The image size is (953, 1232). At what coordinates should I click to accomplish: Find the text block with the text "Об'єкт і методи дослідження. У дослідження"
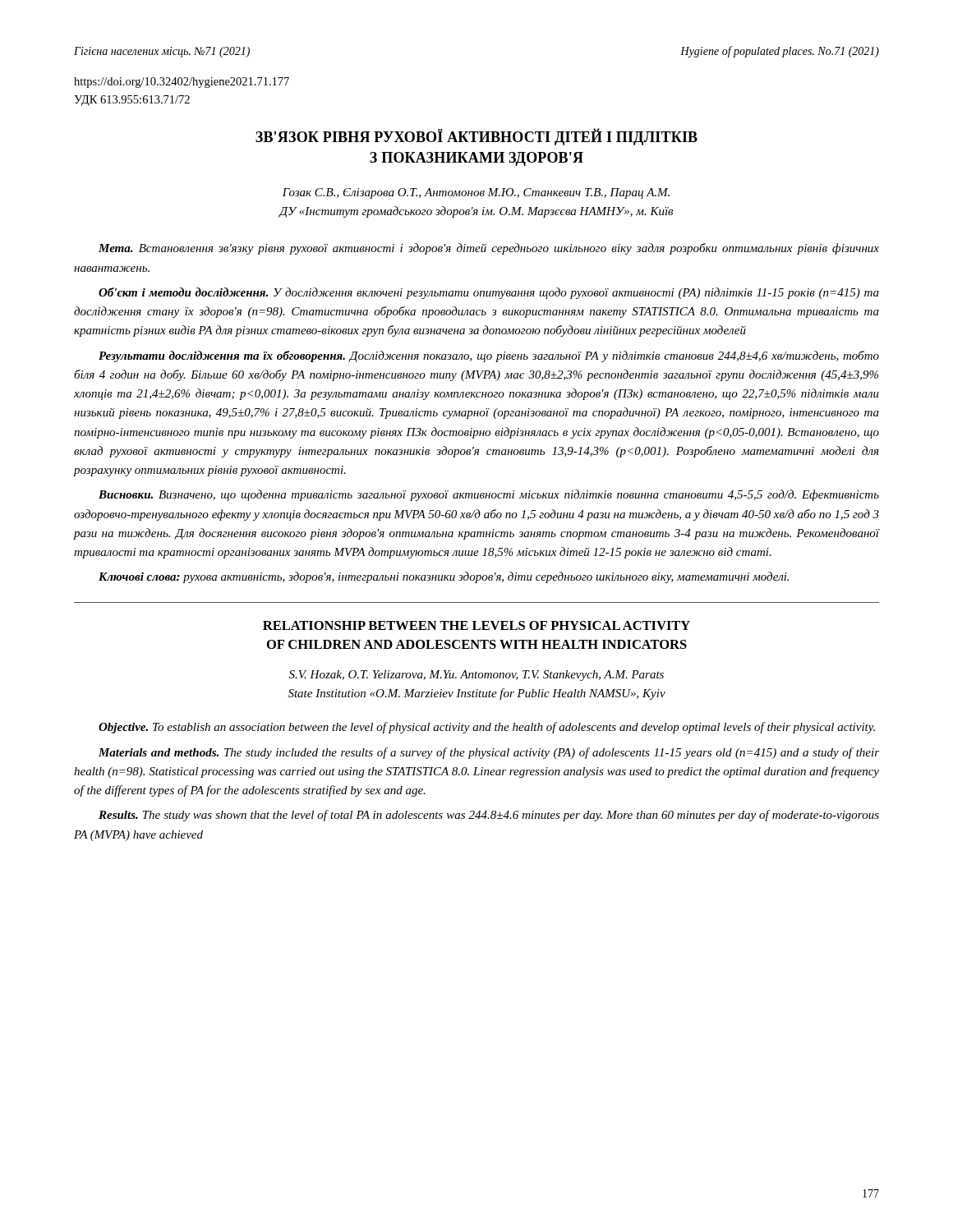pos(476,311)
